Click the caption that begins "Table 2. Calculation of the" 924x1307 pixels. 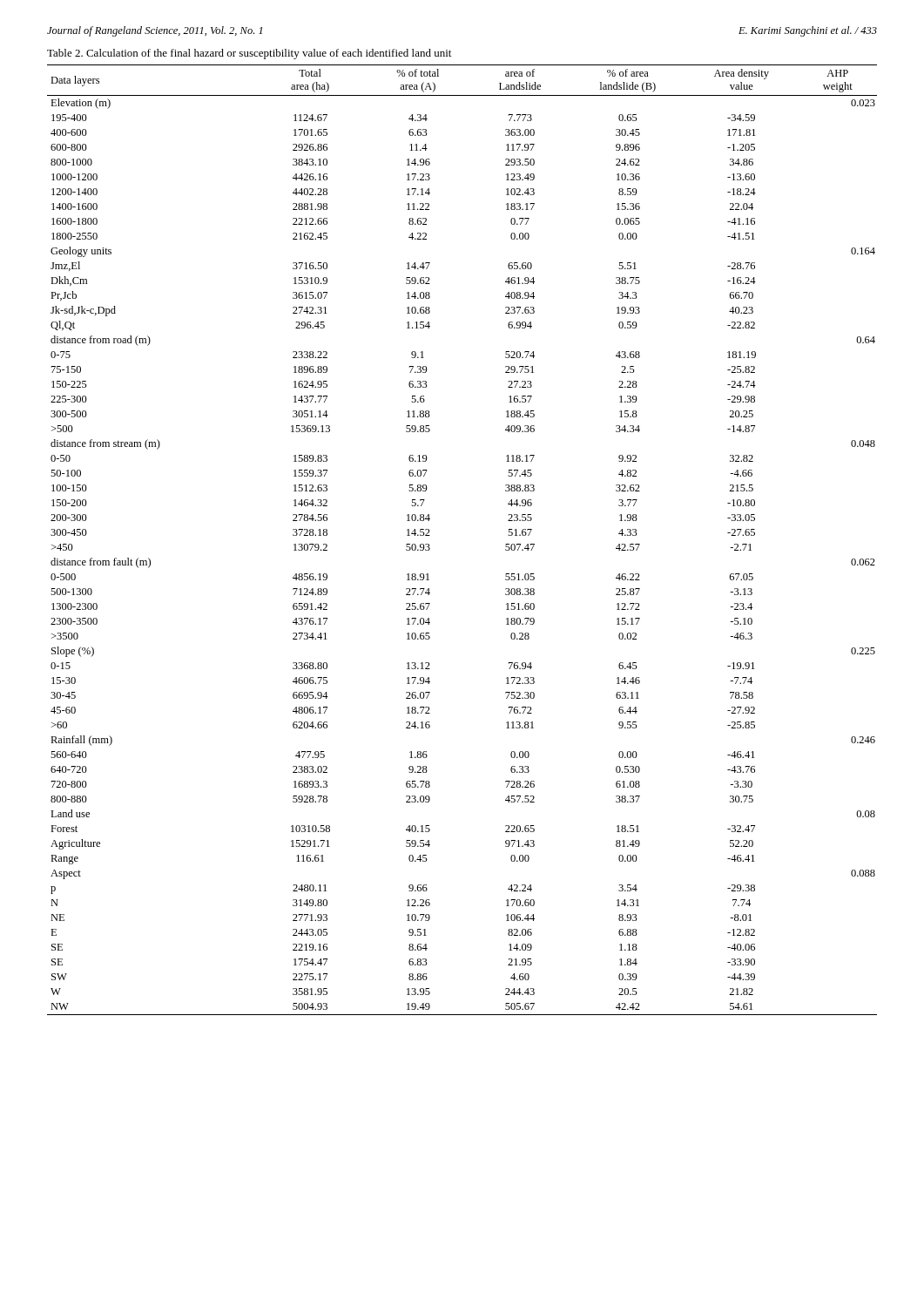[249, 53]
